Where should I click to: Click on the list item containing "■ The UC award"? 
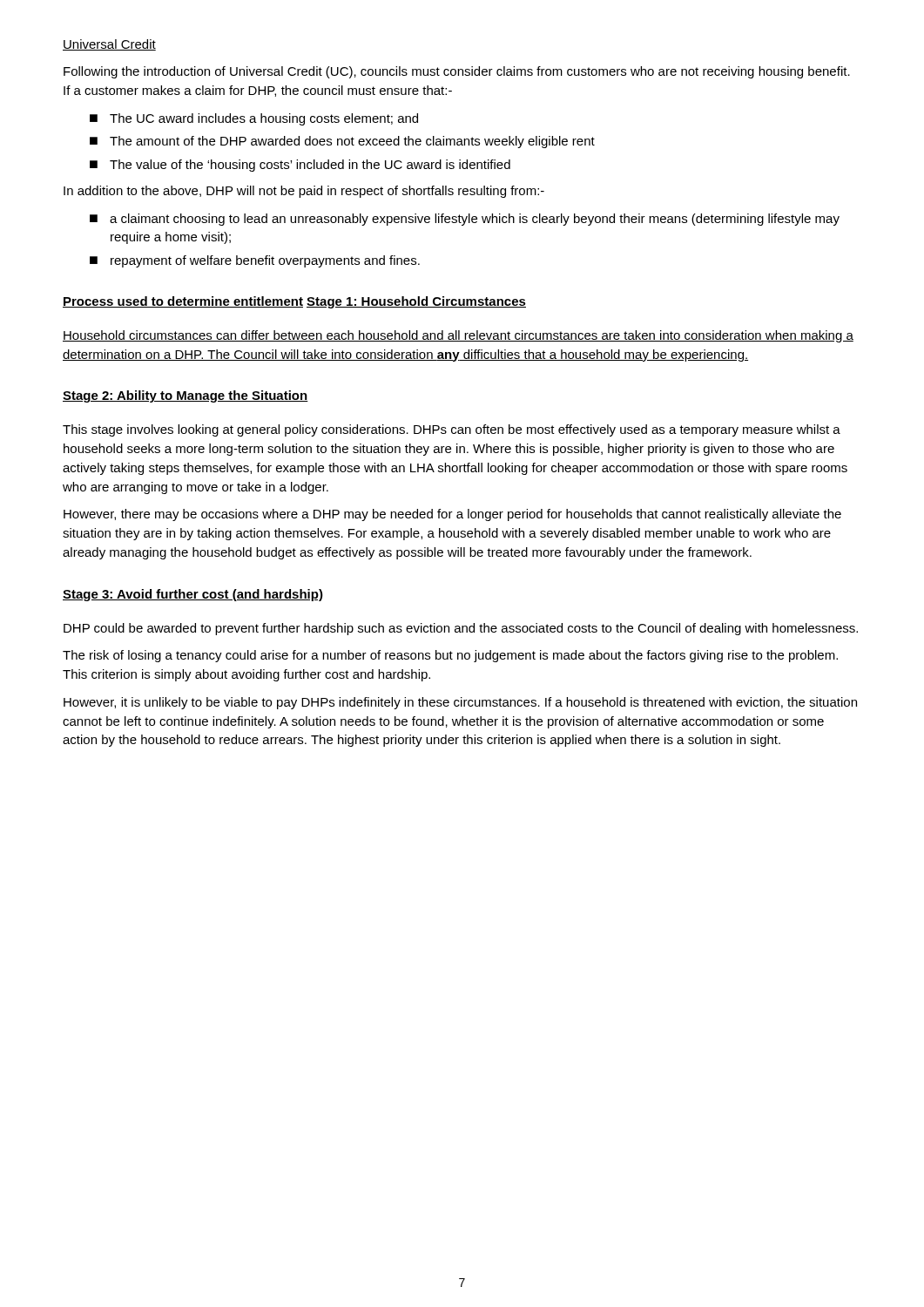pos(254,119)
